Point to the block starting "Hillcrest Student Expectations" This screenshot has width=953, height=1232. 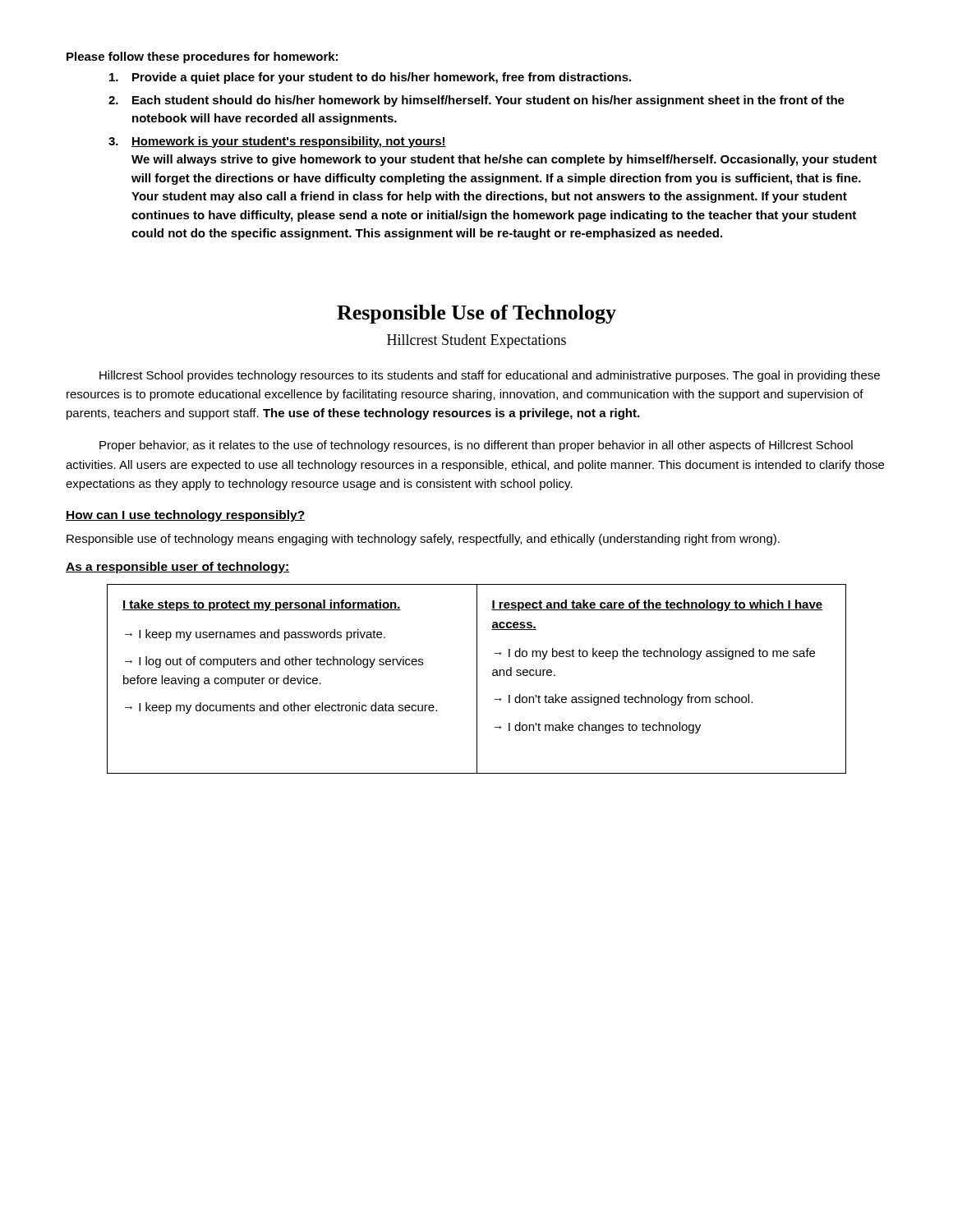click(476, 340)
